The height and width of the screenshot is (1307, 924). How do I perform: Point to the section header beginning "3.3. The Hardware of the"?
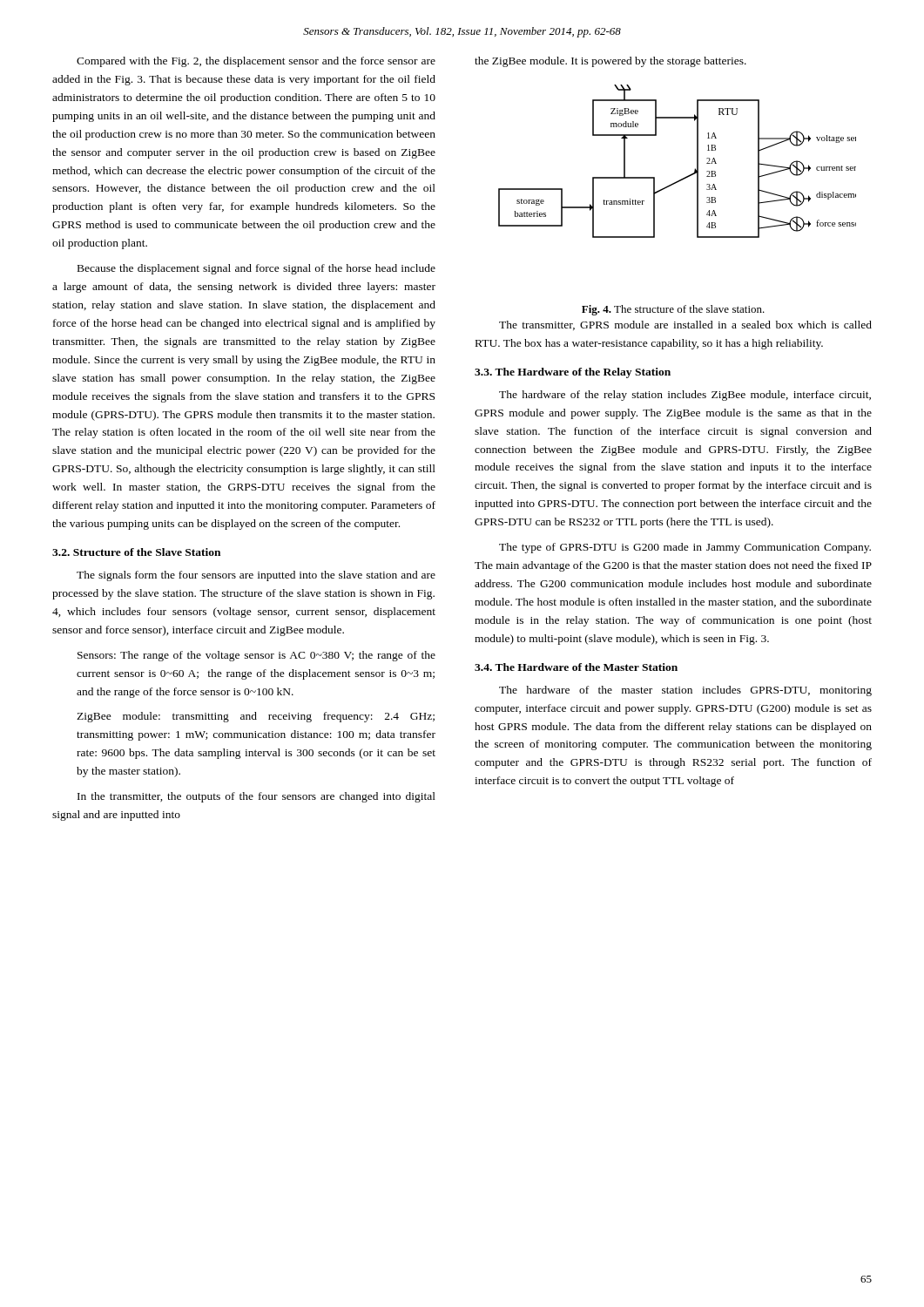[573, 371]
